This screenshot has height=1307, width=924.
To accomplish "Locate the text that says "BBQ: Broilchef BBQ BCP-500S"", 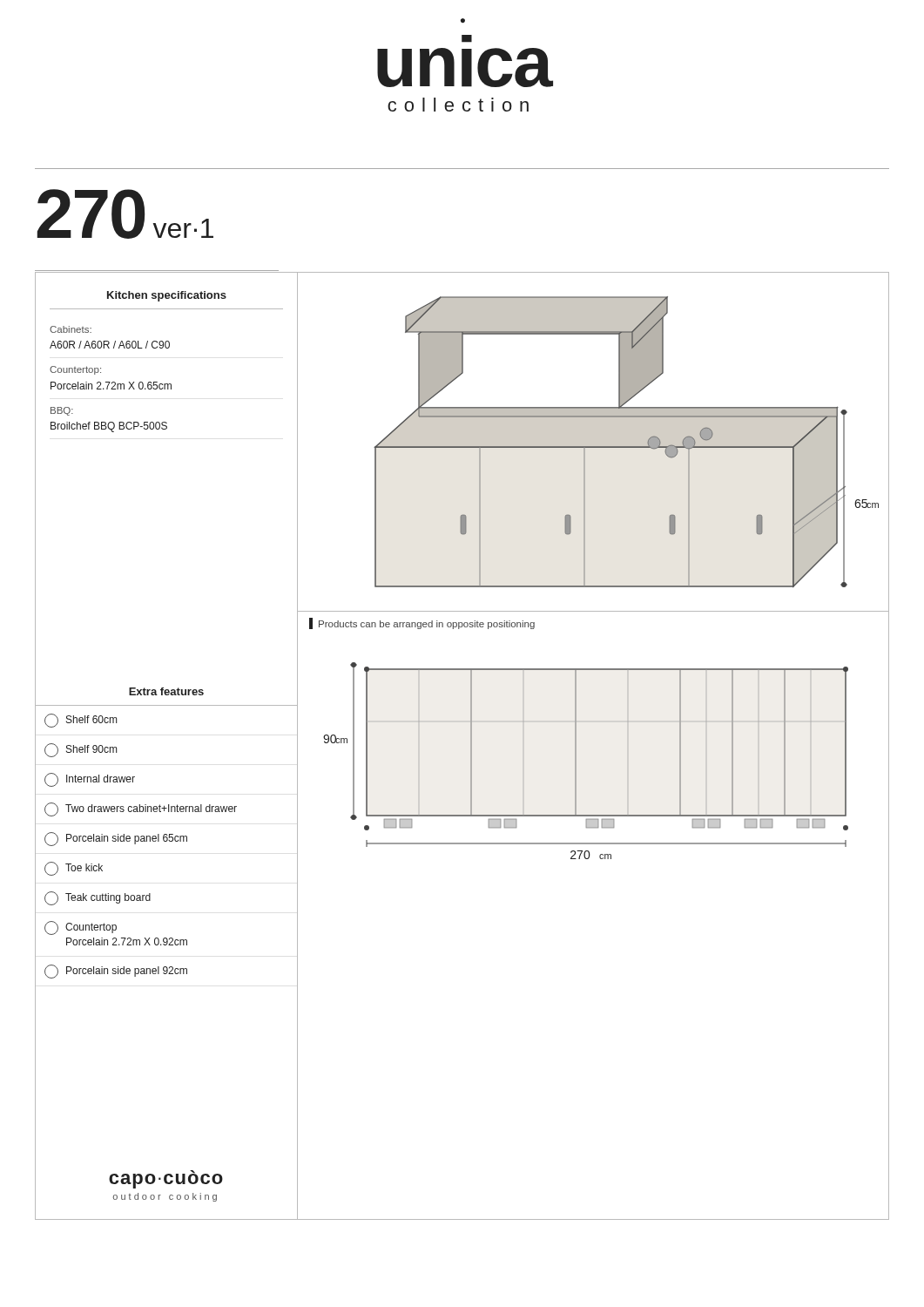I will tap(166, 418).
